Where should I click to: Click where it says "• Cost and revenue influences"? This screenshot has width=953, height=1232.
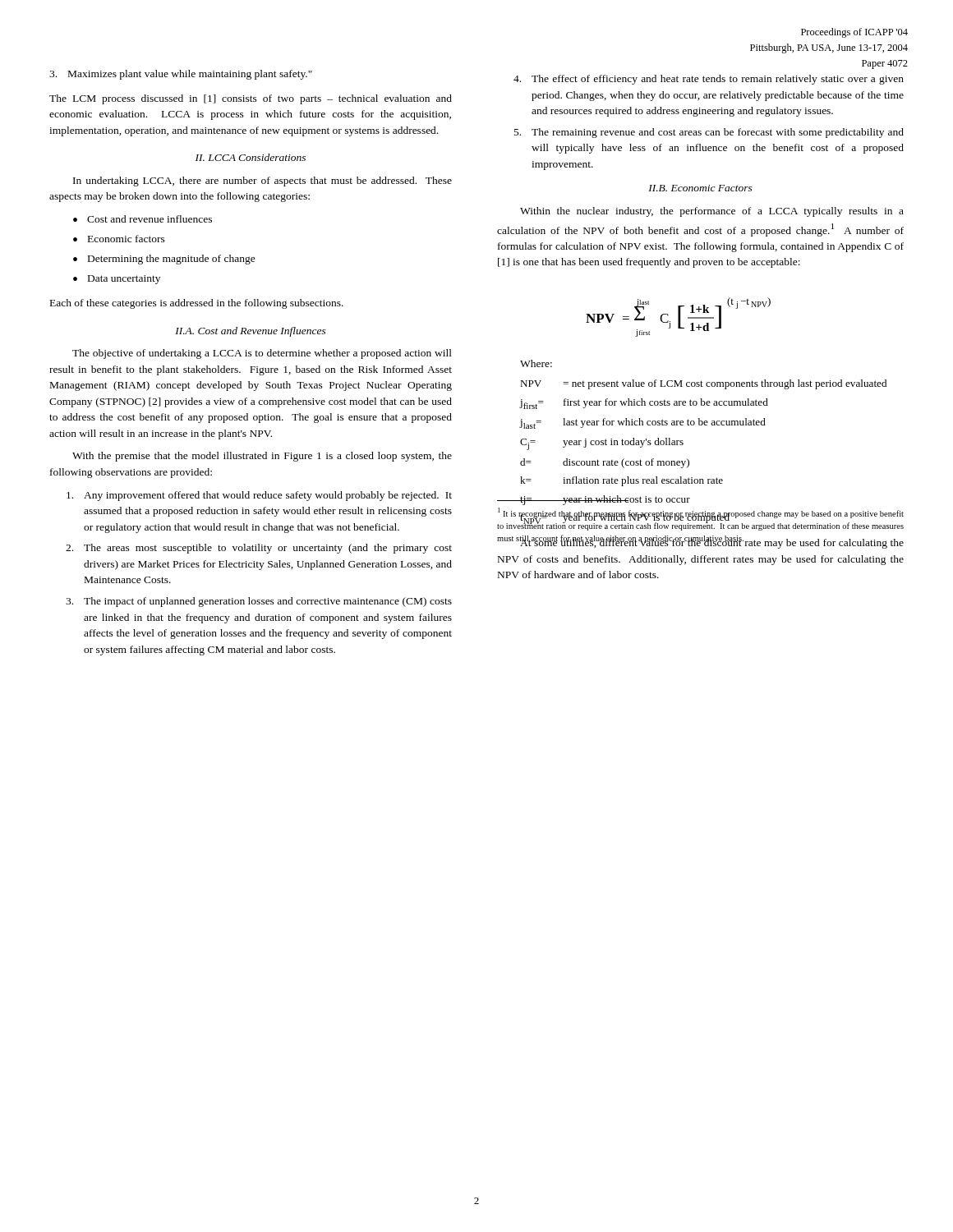143,219
